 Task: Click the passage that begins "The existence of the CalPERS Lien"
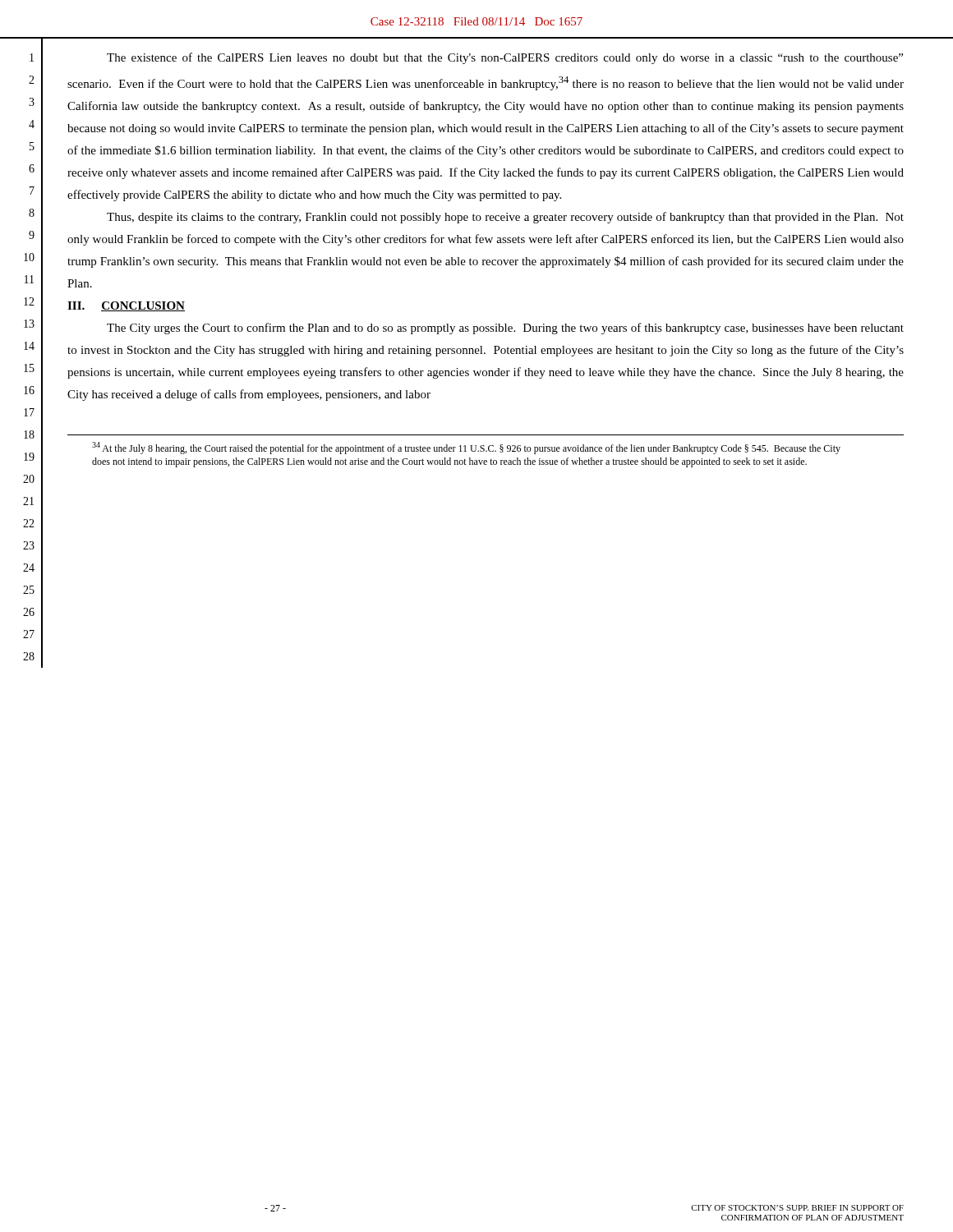[x=486, y=126]
